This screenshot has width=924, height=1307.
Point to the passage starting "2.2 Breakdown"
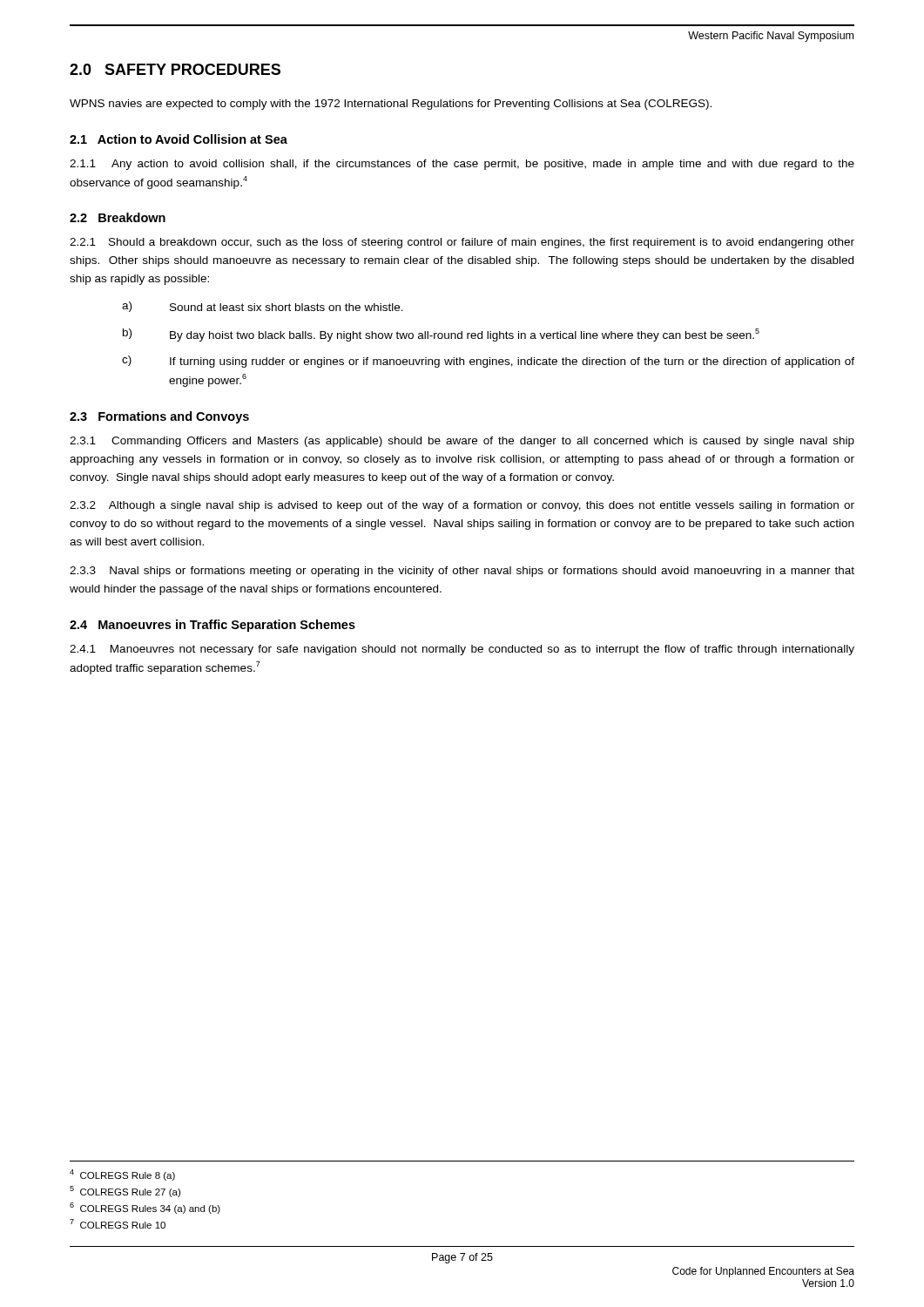click(x=118, y=217)
